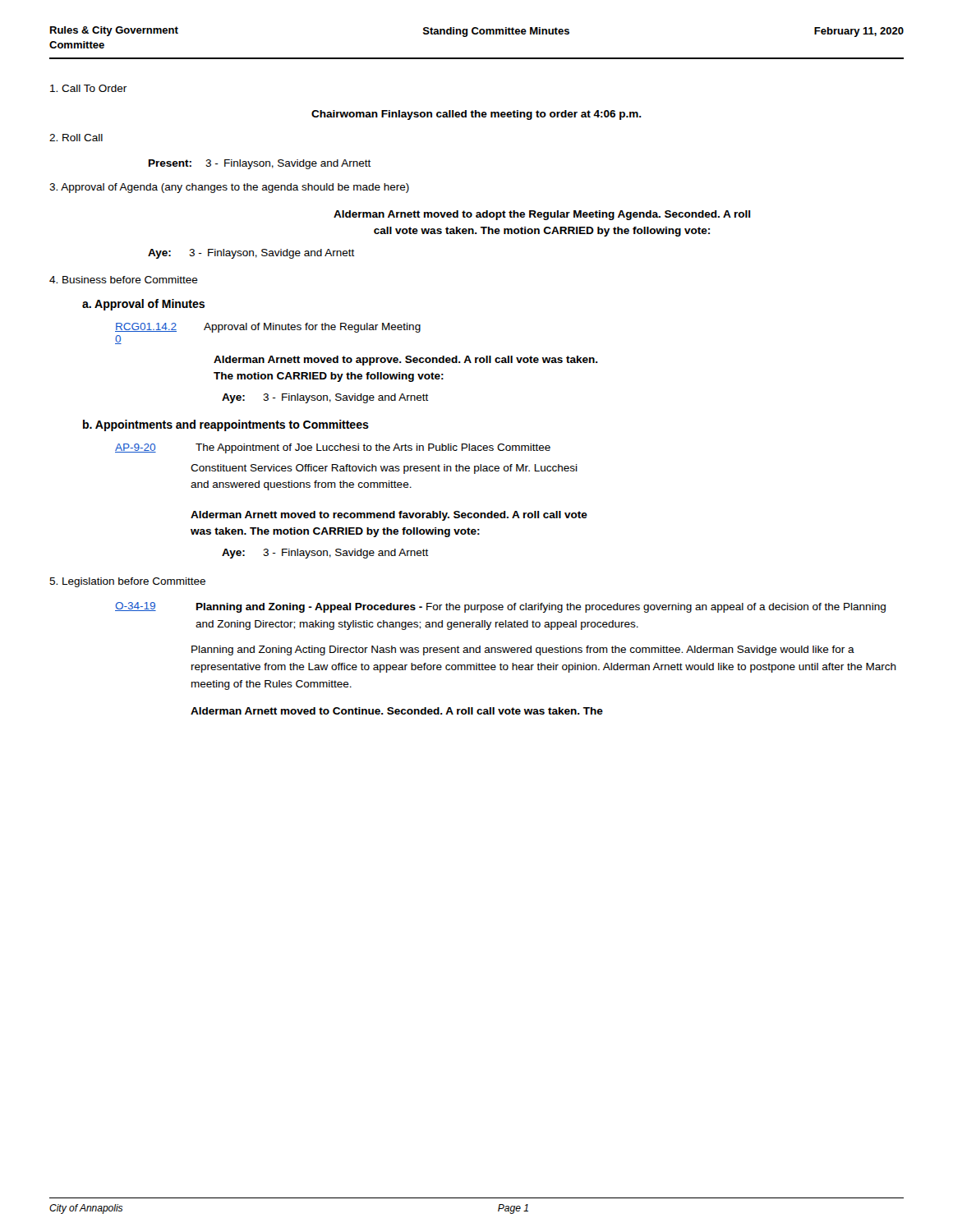
Task: Find the text block that says "Alderman Arnett moved to recommend"
Action: [x=547, y=523]
